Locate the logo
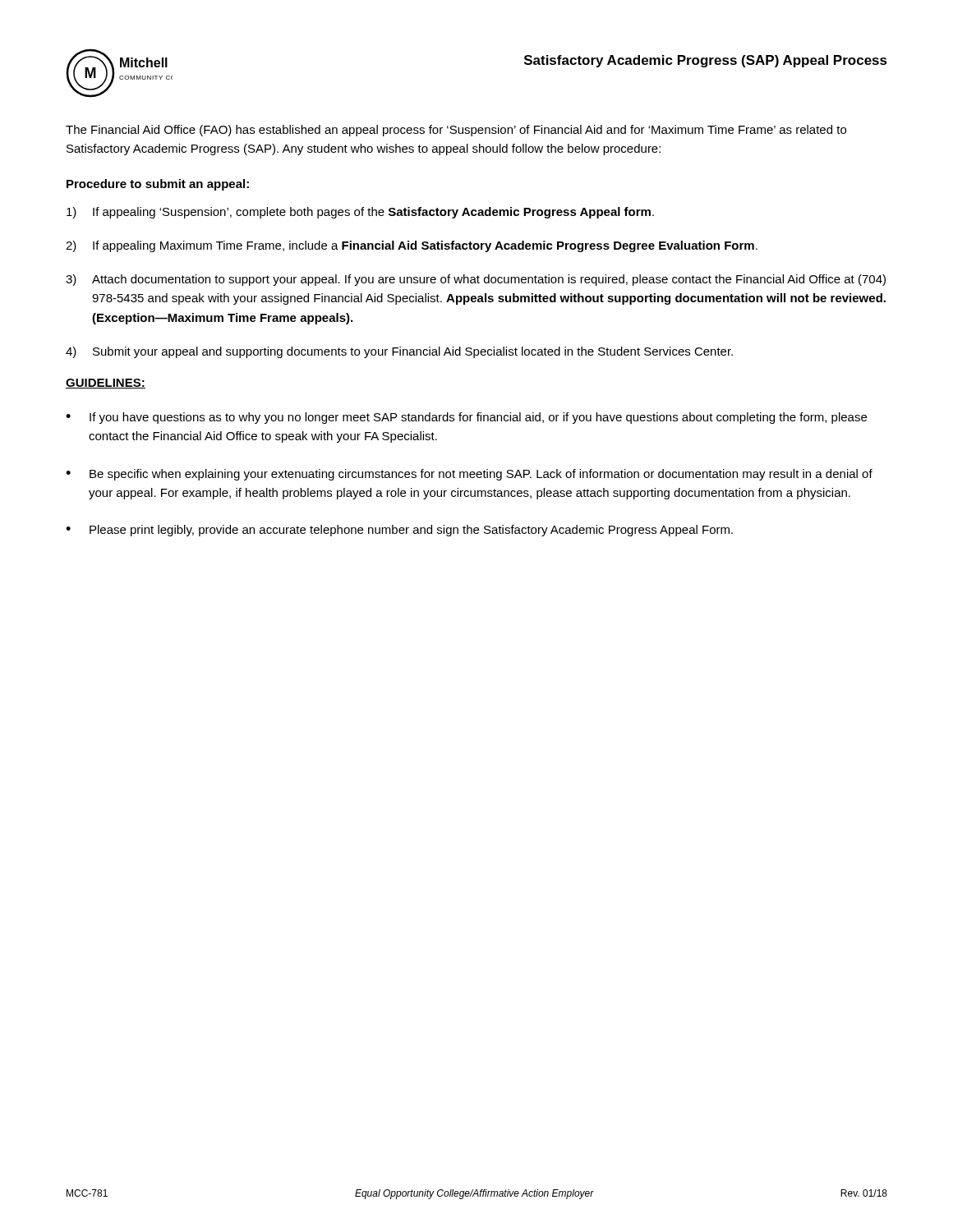 tap(119, 73)
